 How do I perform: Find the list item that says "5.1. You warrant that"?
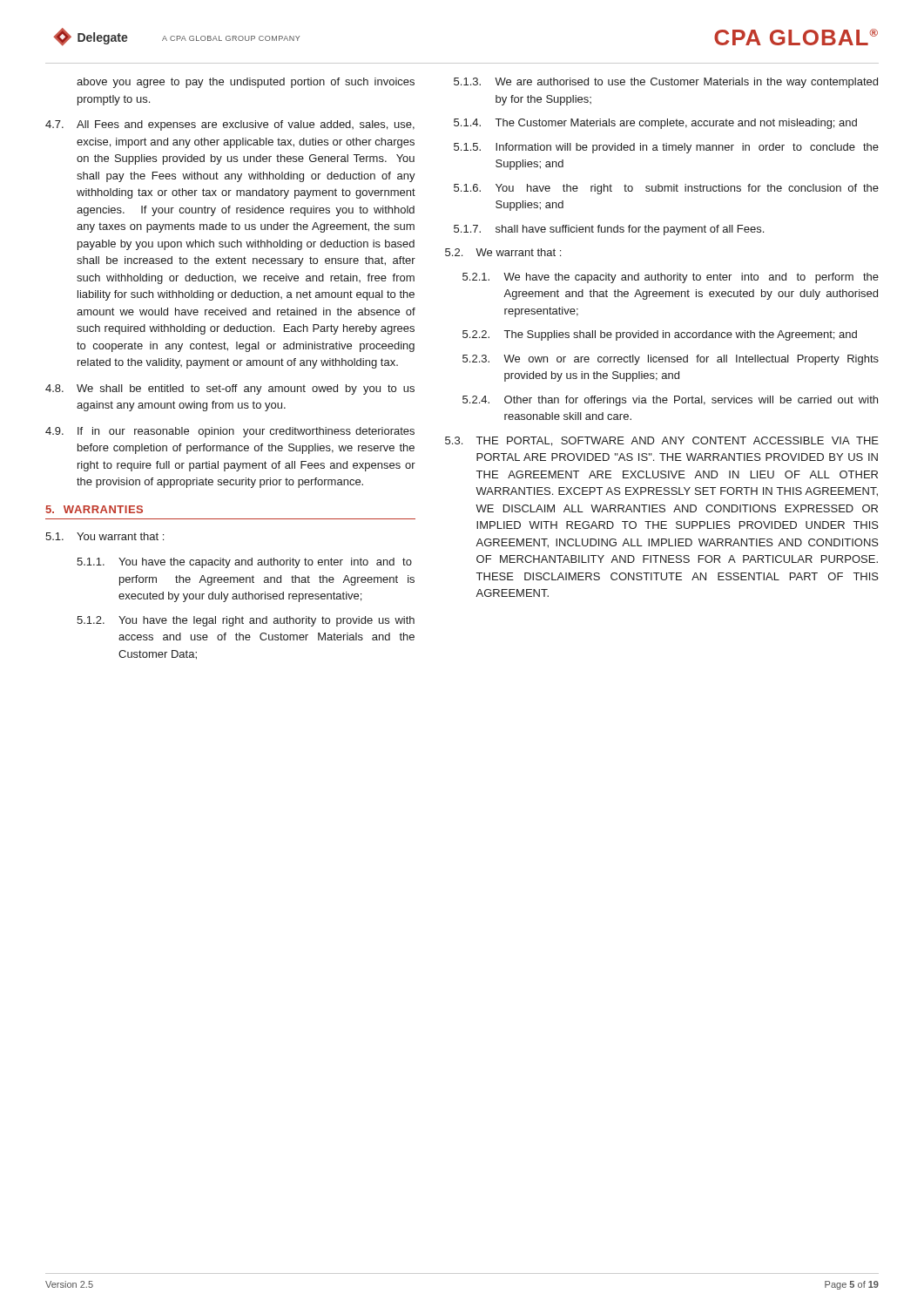tap(105, 536)
